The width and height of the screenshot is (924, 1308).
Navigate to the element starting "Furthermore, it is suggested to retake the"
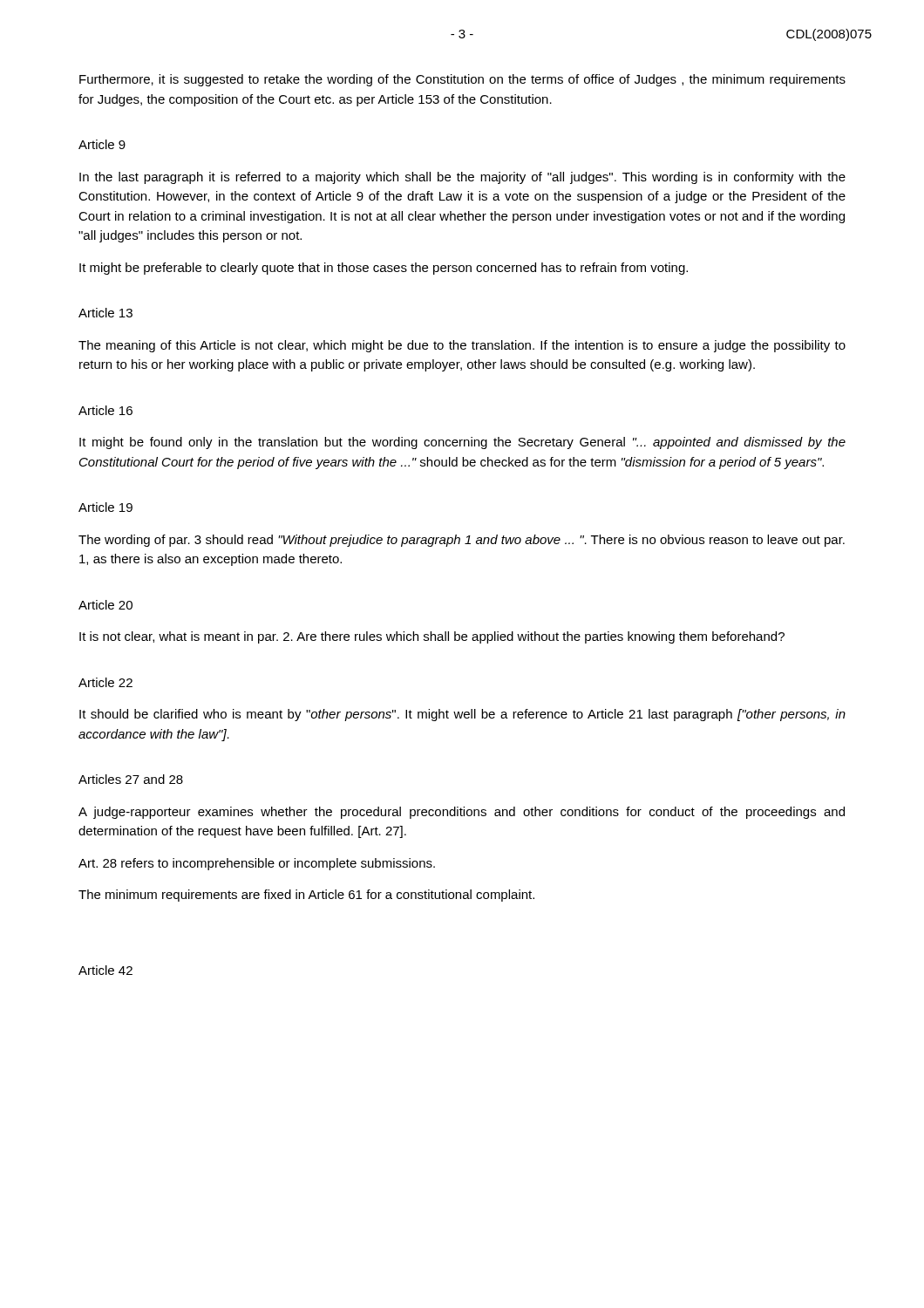[462, 89]
